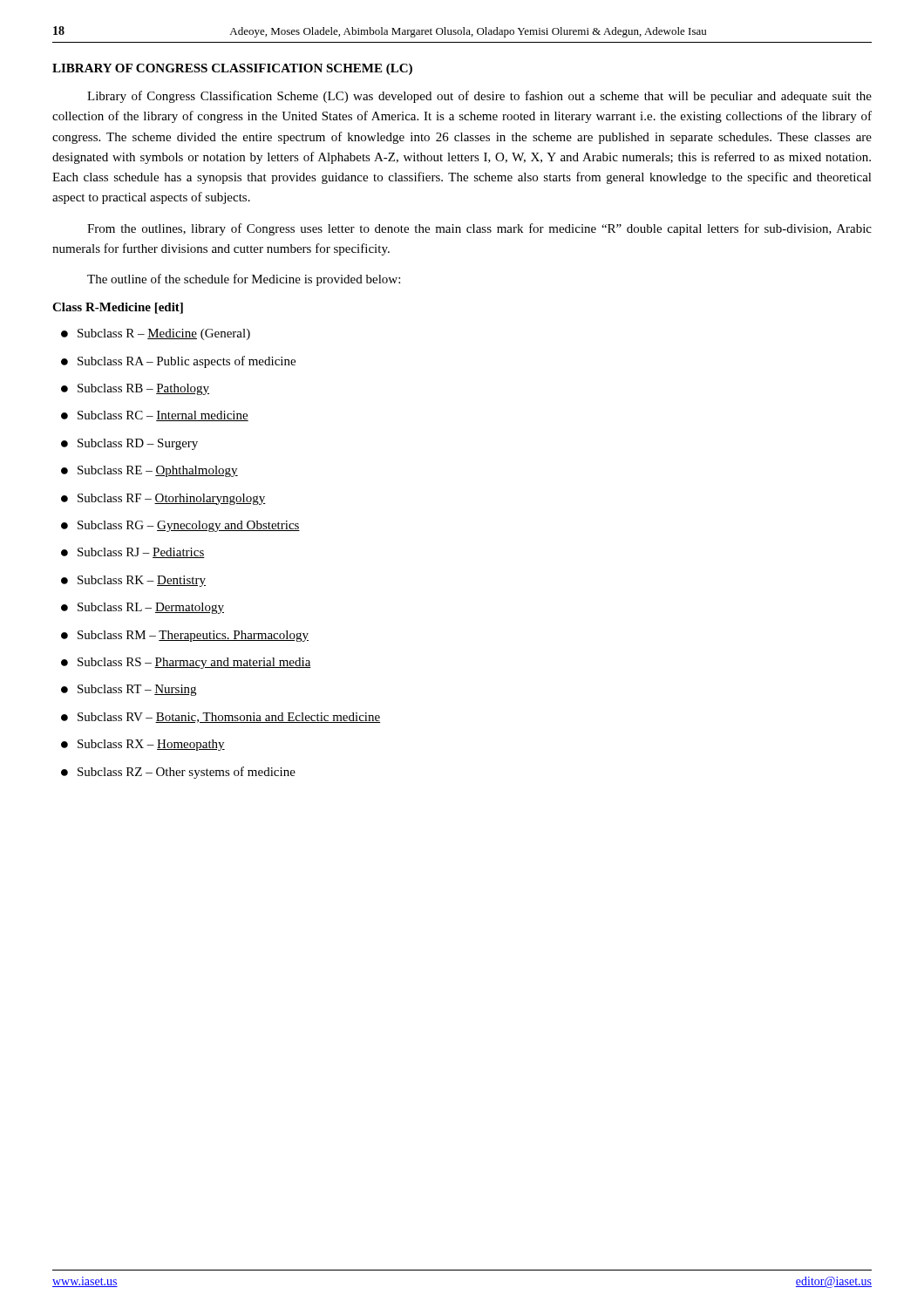Click on the list item that says "● Subclass RD –"
The width and height of the screenshot is (924, 1308).
[129, 444]
